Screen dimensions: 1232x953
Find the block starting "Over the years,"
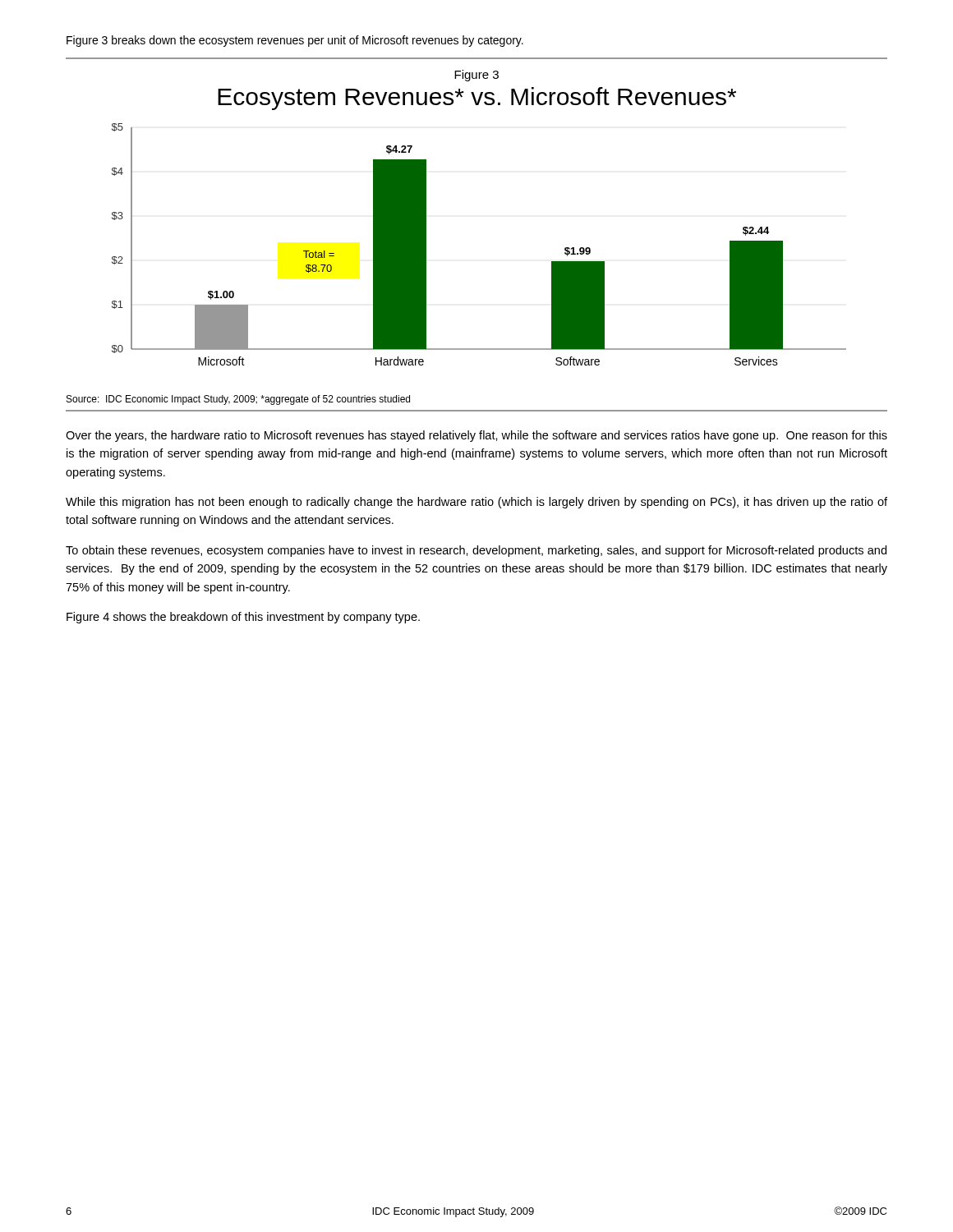476,453
